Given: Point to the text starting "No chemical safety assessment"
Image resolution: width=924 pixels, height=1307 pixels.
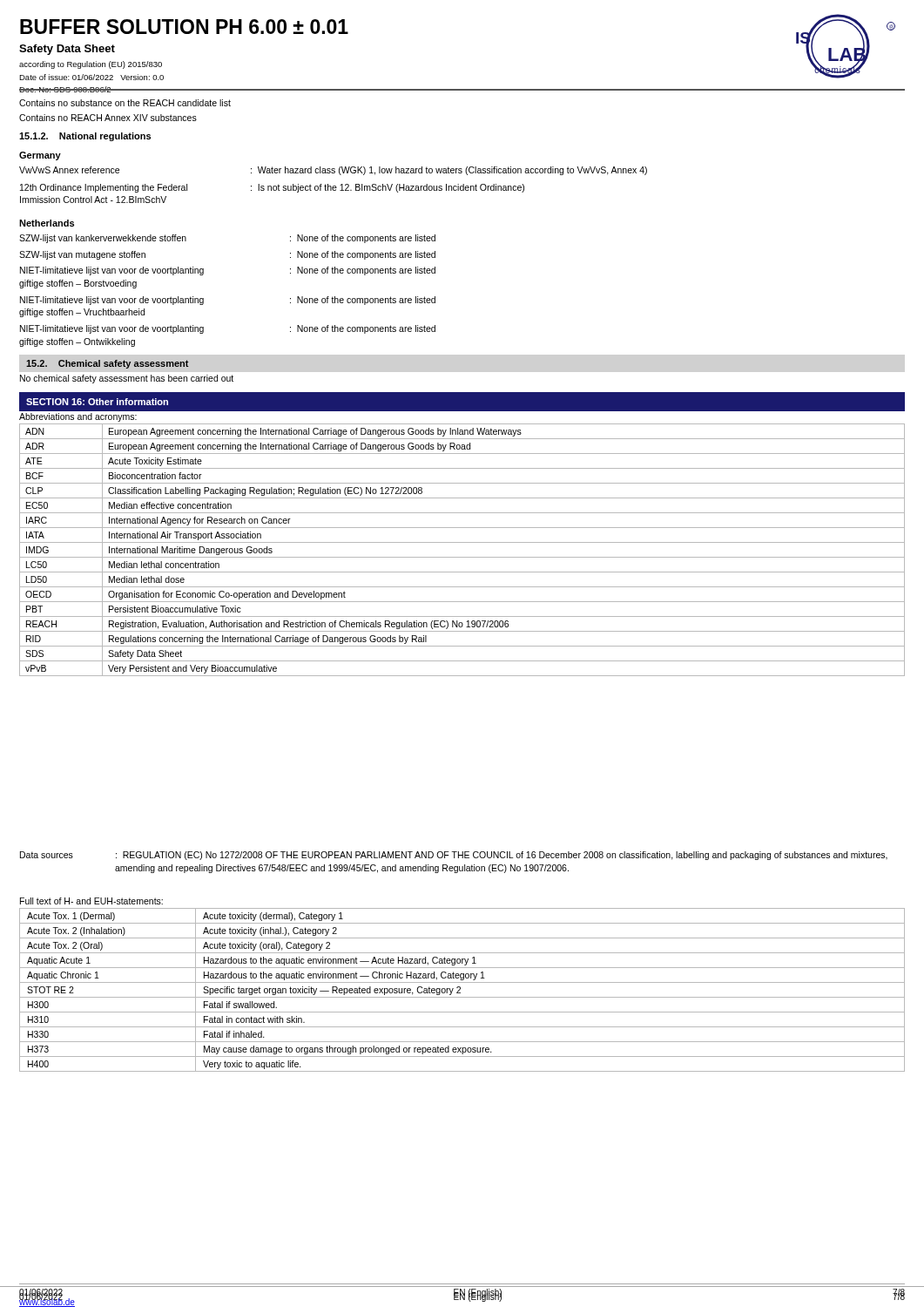Looking at the screenshot, I should pos(126,378).
